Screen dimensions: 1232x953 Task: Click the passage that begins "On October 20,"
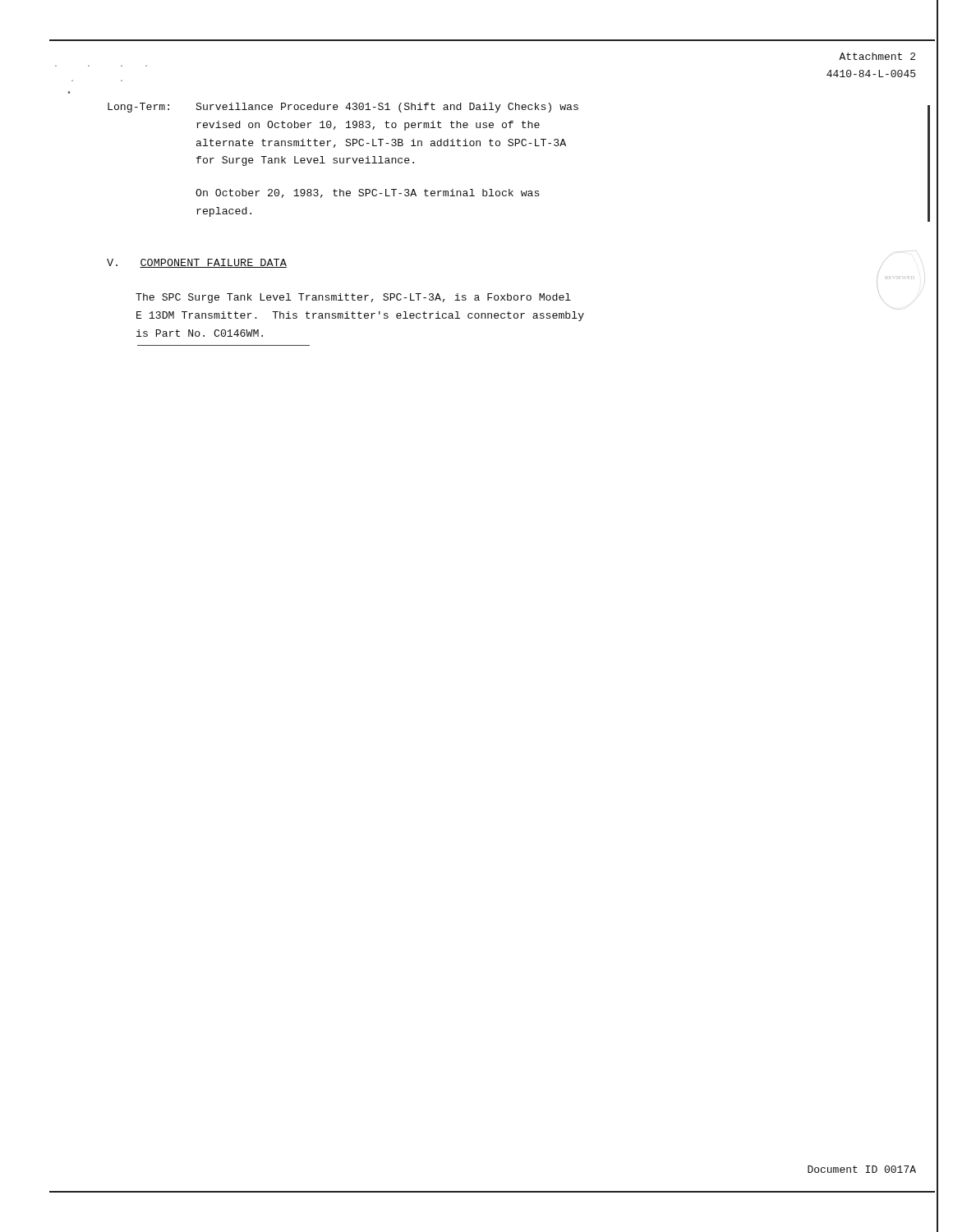point(368,202)
